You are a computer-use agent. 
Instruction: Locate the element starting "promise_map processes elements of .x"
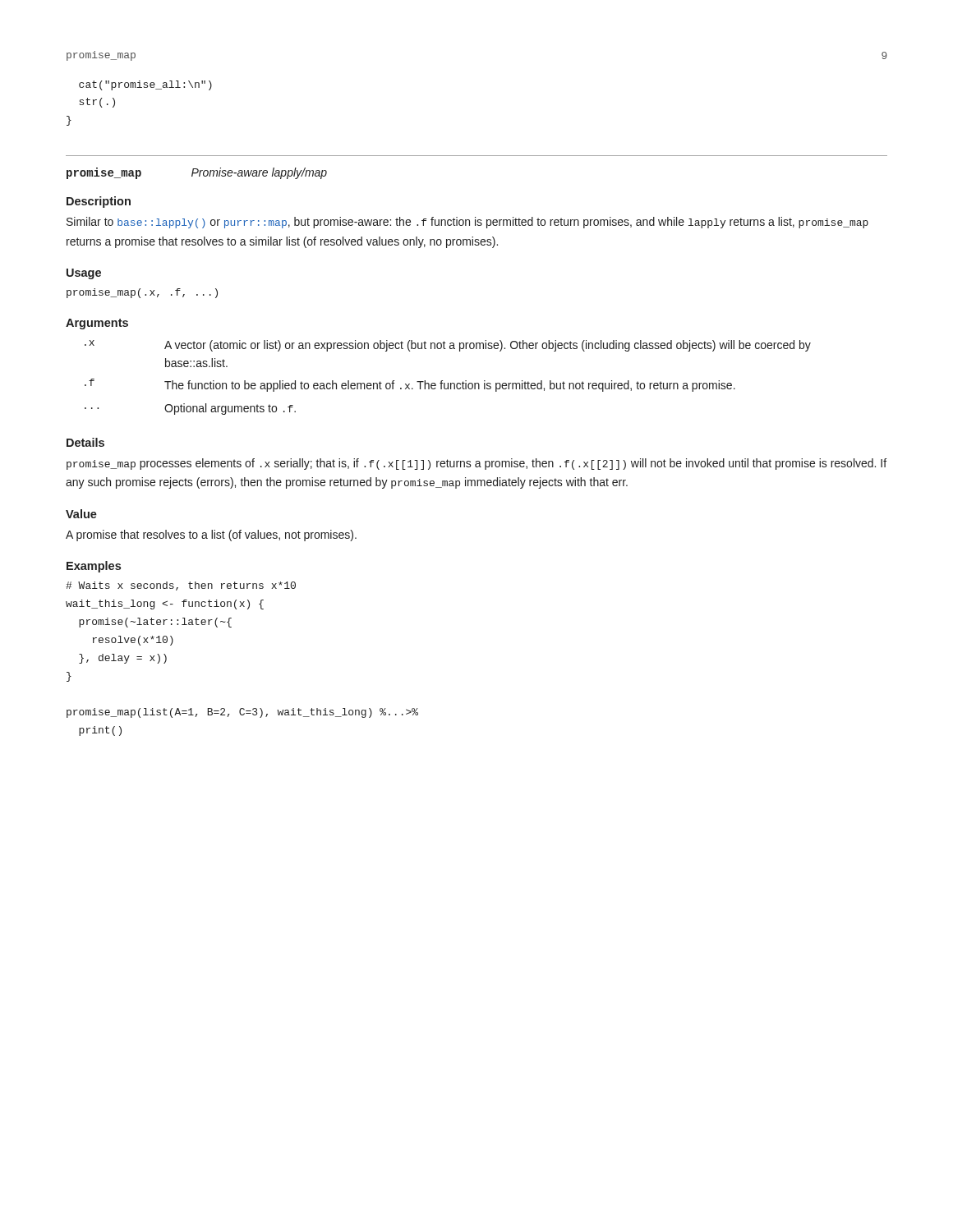coord(476,473)
